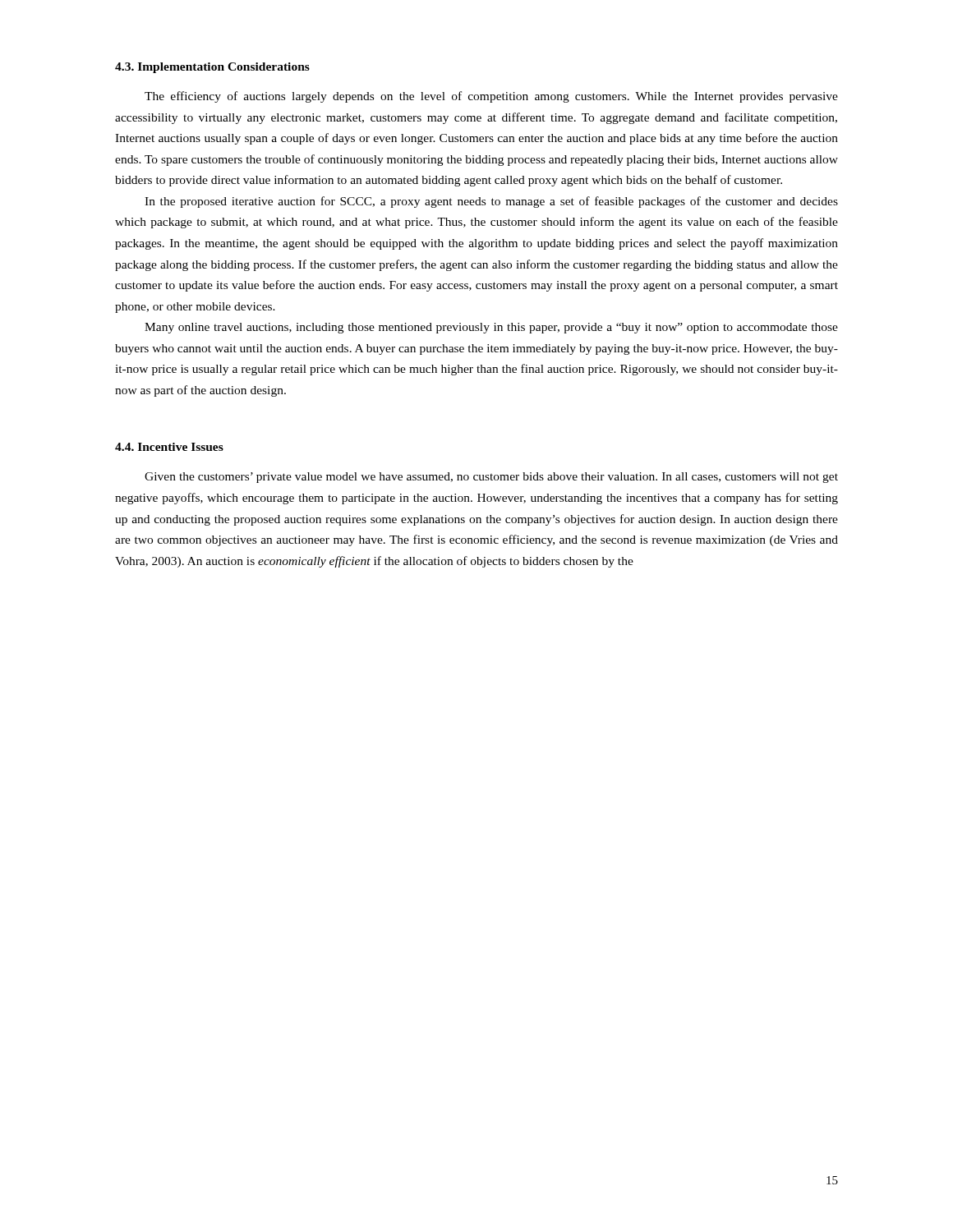Locate the section header that says "4.4. Incentive Issues"

(x=169, y=447)
